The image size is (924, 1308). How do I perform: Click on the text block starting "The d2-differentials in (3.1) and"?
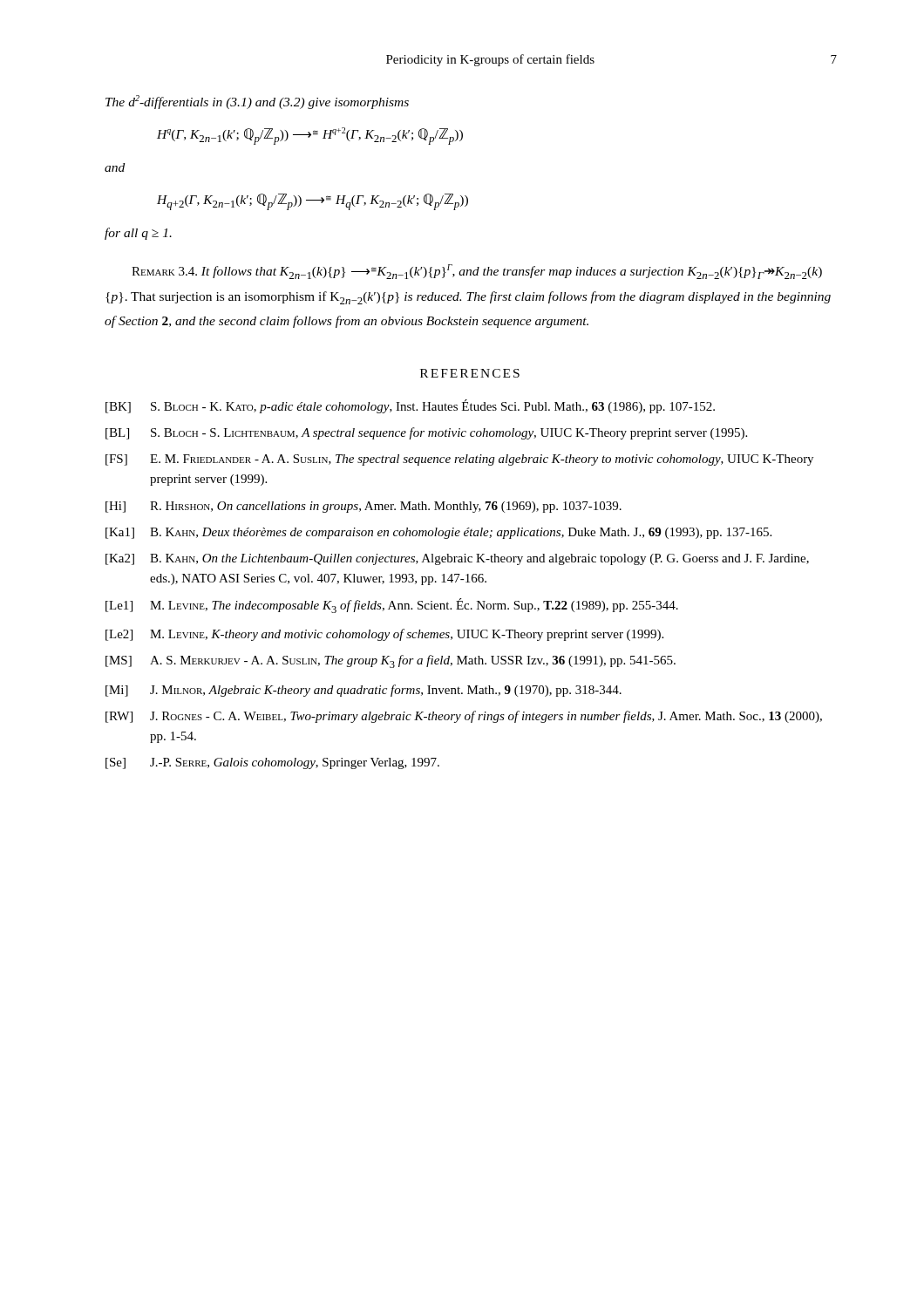point(257,101)
